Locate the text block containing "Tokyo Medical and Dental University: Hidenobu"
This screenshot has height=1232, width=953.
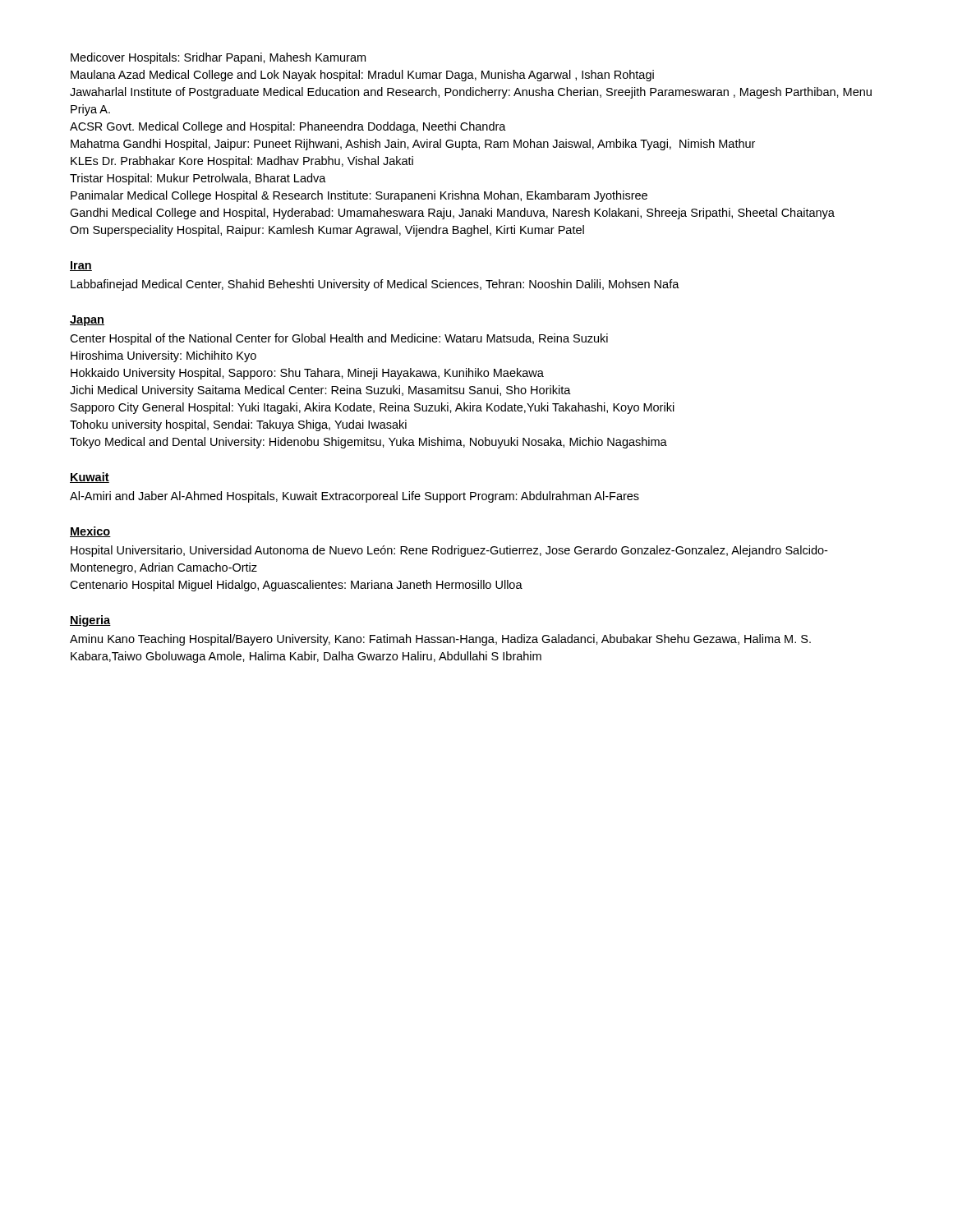368,442
